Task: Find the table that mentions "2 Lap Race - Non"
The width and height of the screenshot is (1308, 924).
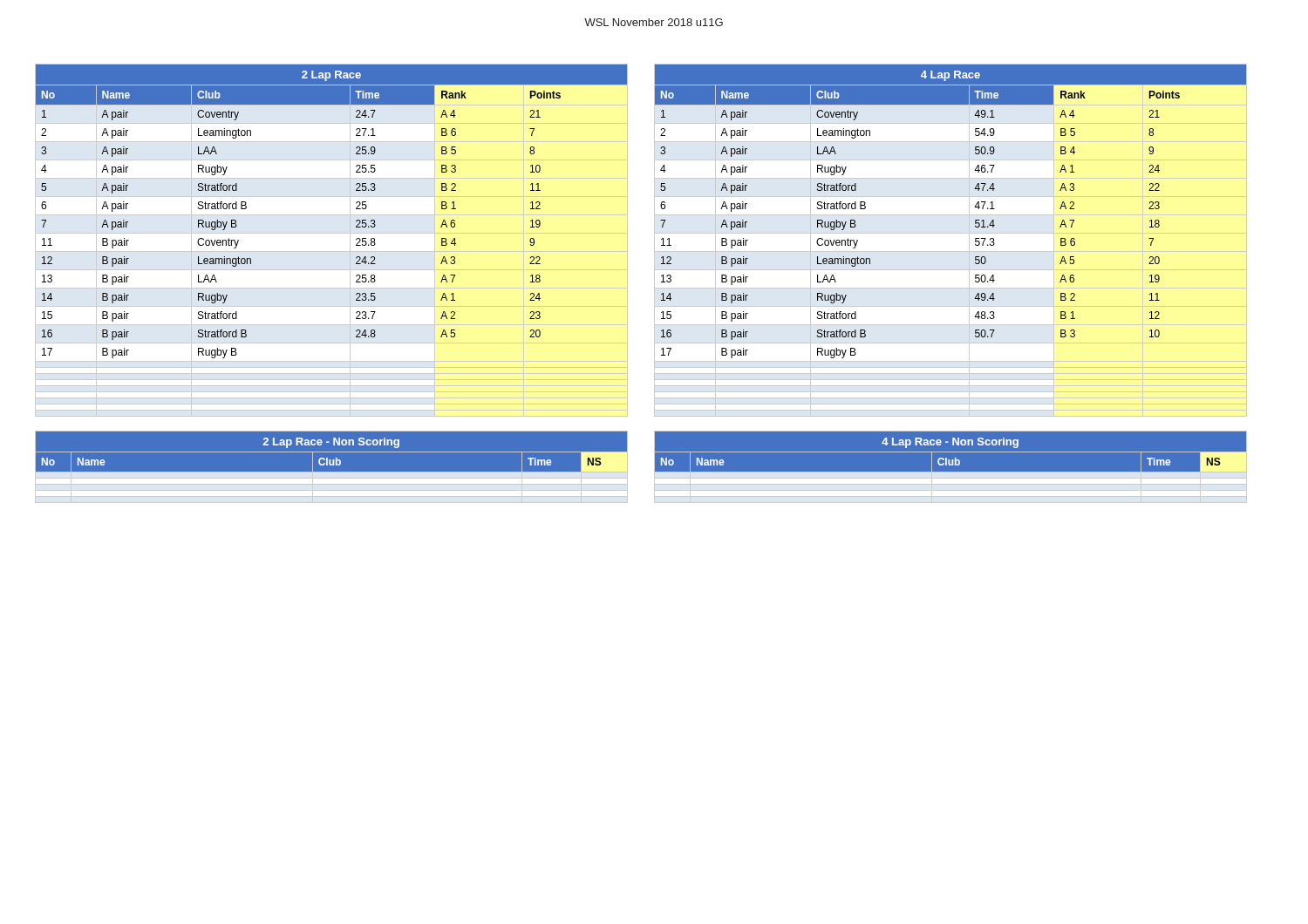Action: (331, 467)
